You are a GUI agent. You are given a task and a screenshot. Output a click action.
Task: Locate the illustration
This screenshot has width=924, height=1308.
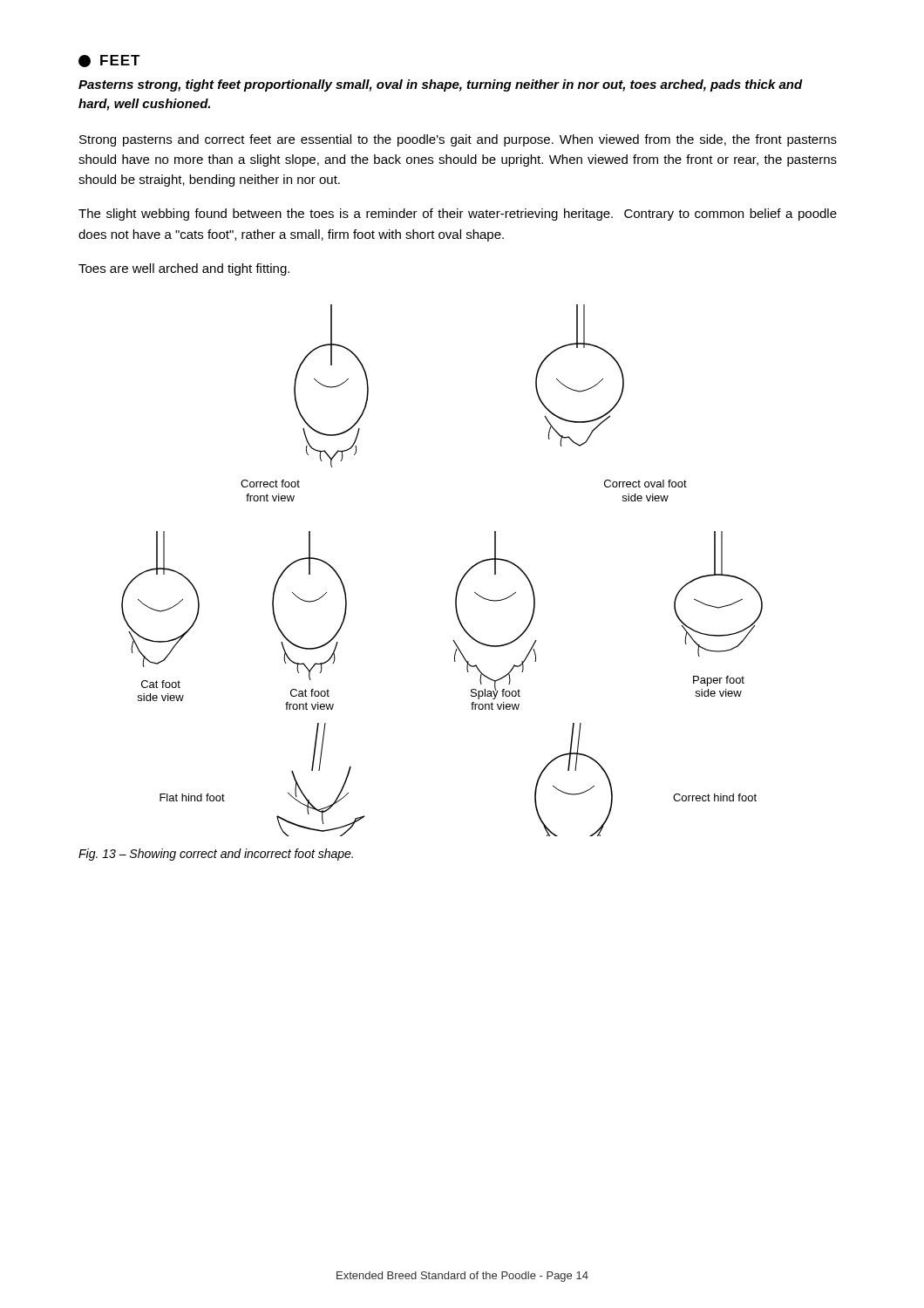pyautogui.click(x=458, y=566)
